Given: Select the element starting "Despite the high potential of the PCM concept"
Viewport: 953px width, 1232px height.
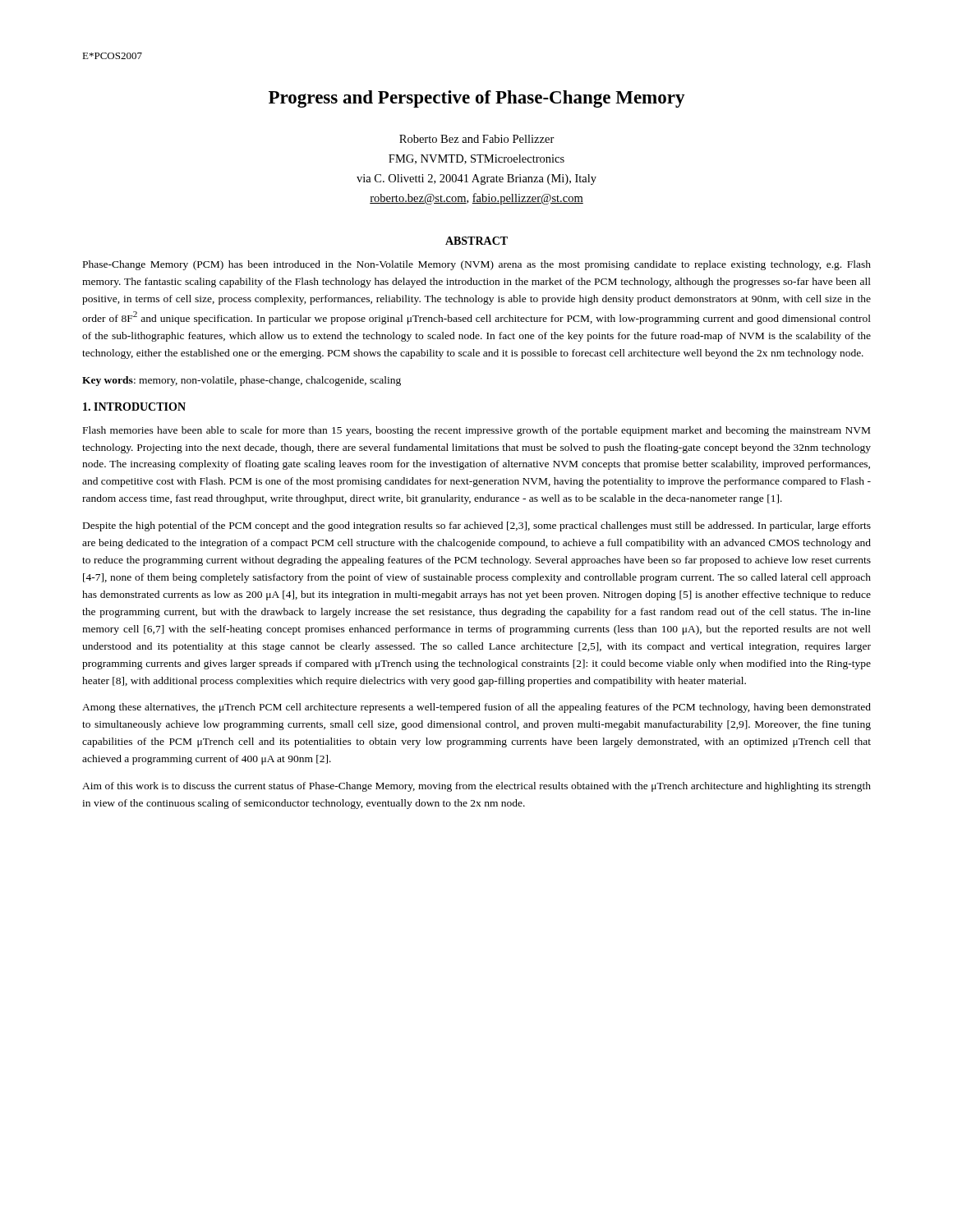Looking at the screenshot, I should 476,603.
